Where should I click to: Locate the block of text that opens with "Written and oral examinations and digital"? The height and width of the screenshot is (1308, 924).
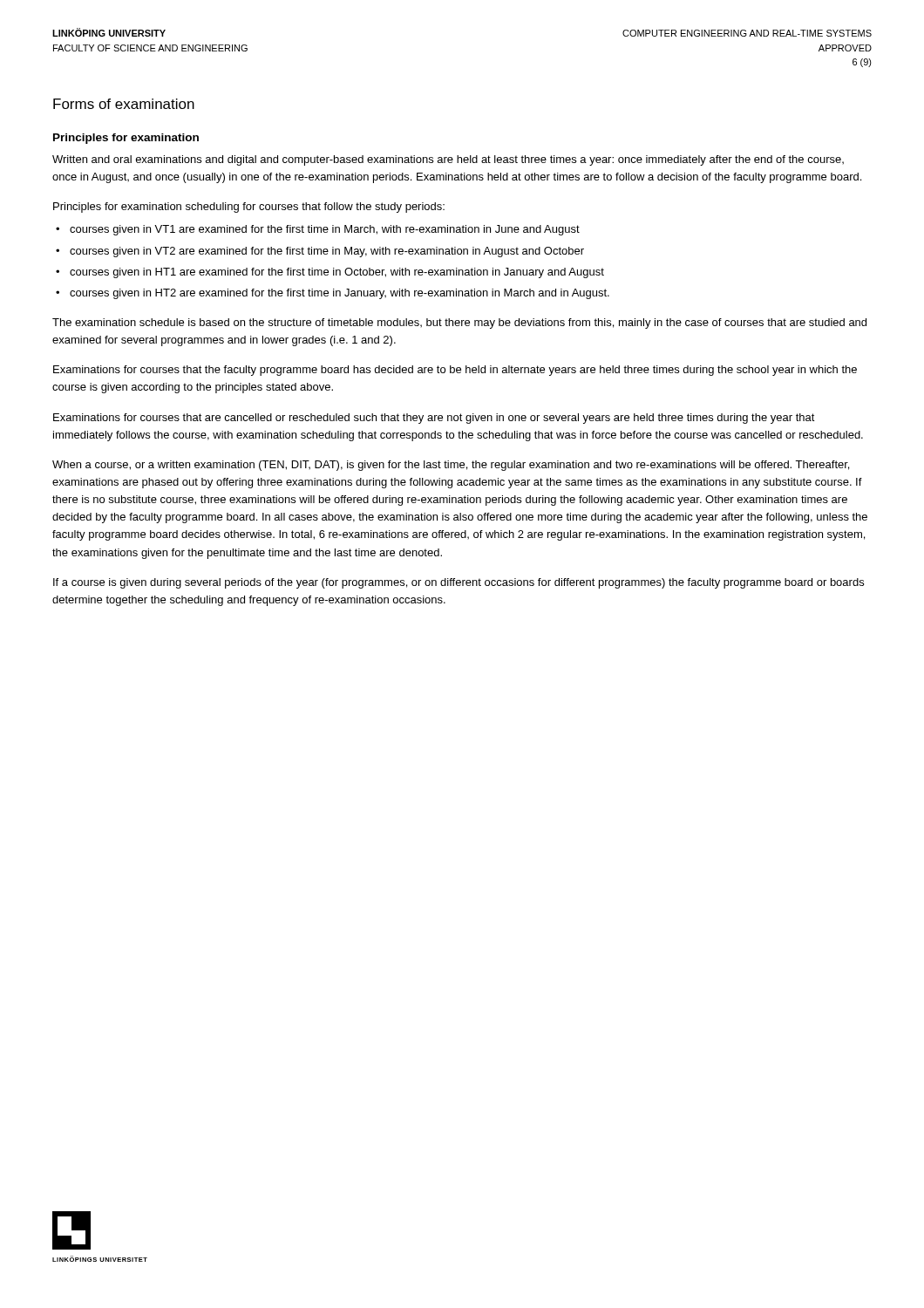[457, 168]
